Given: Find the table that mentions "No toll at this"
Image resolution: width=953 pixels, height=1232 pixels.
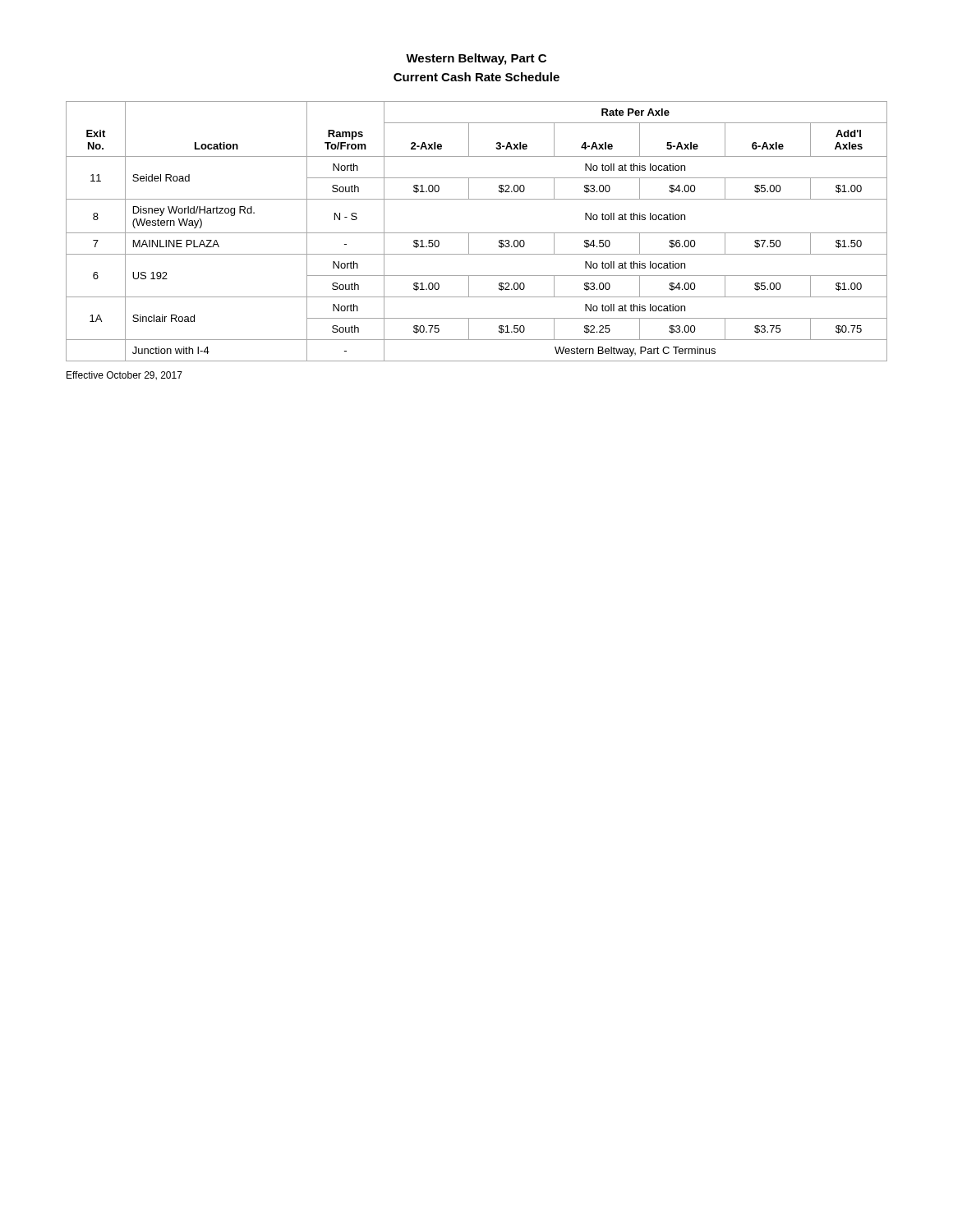Looking at the screenshot, I should coord(476,231).
